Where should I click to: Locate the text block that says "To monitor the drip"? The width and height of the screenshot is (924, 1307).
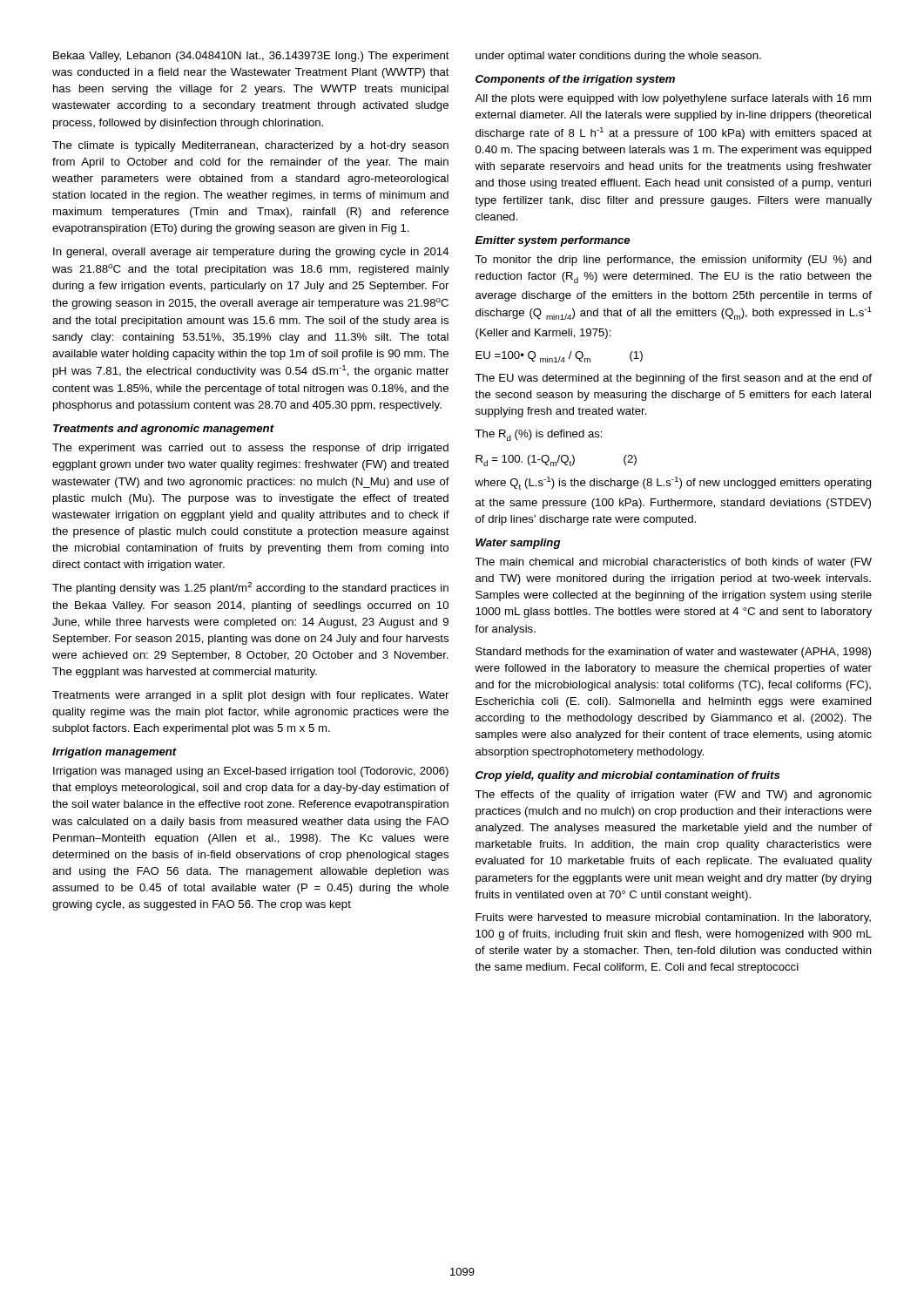pyautogui.click(x=673, y=296)
